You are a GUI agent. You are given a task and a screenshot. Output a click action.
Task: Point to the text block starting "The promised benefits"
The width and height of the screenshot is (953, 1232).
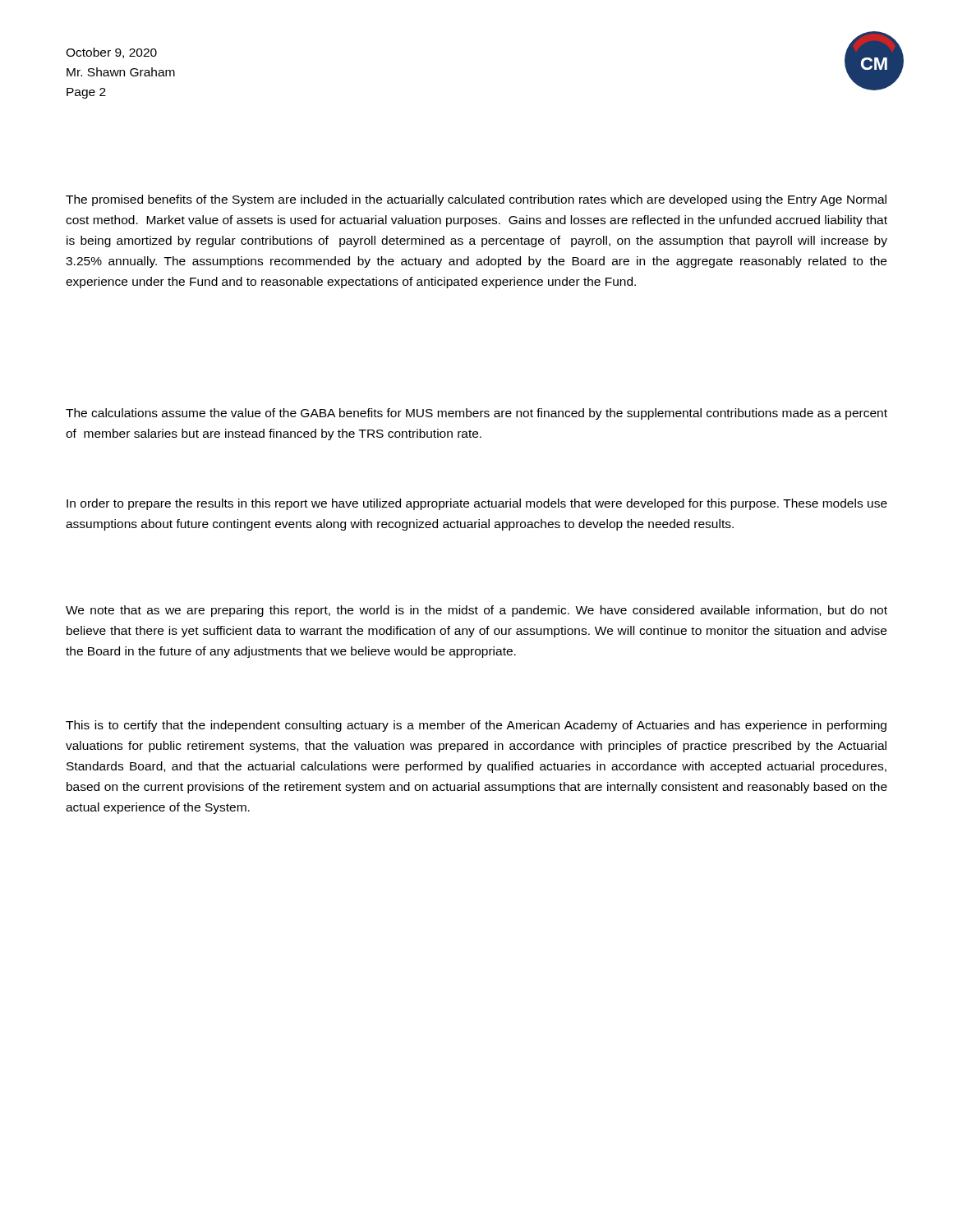(476, 240)
